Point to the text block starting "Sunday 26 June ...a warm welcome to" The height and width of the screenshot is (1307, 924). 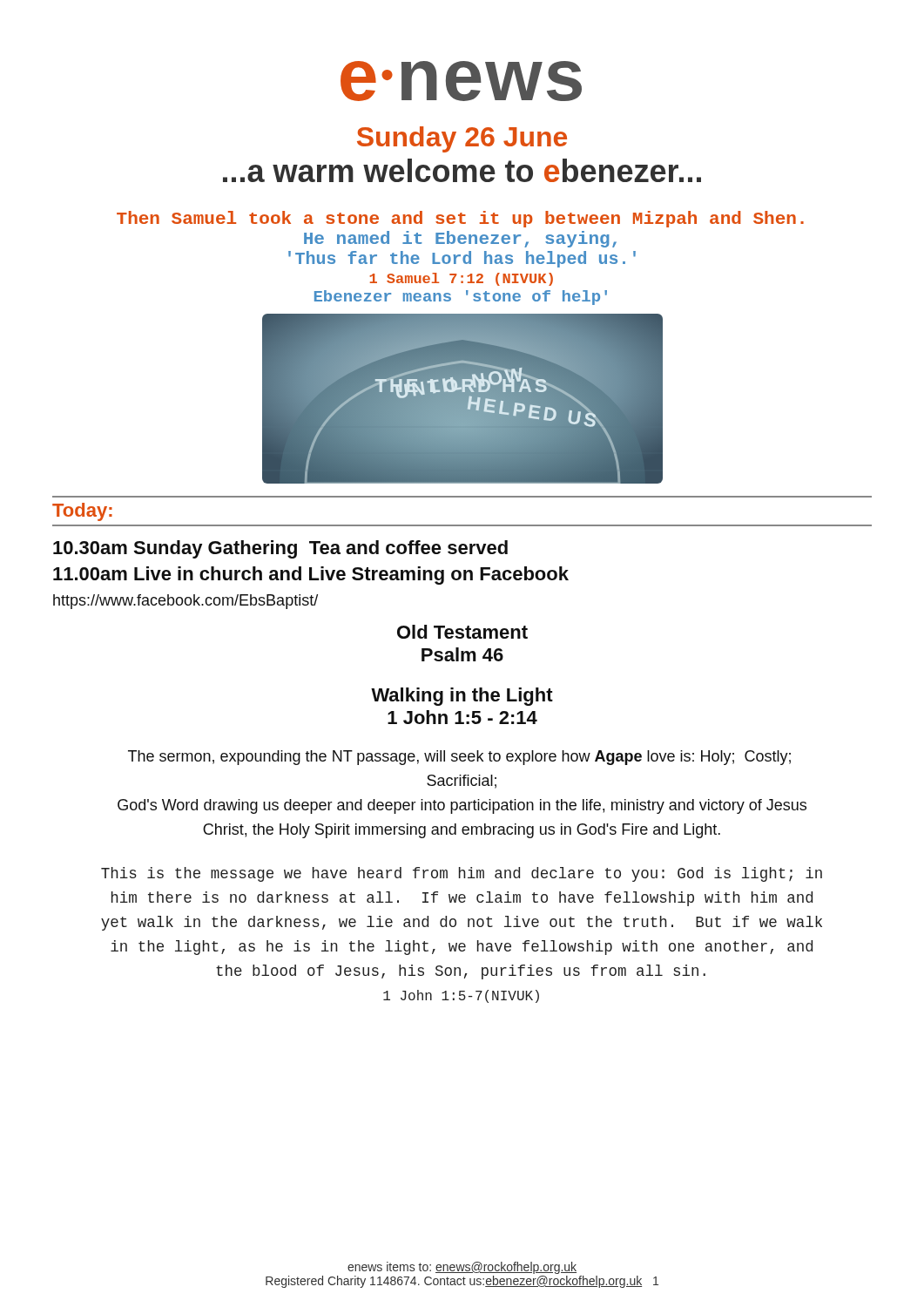(462, 156)
